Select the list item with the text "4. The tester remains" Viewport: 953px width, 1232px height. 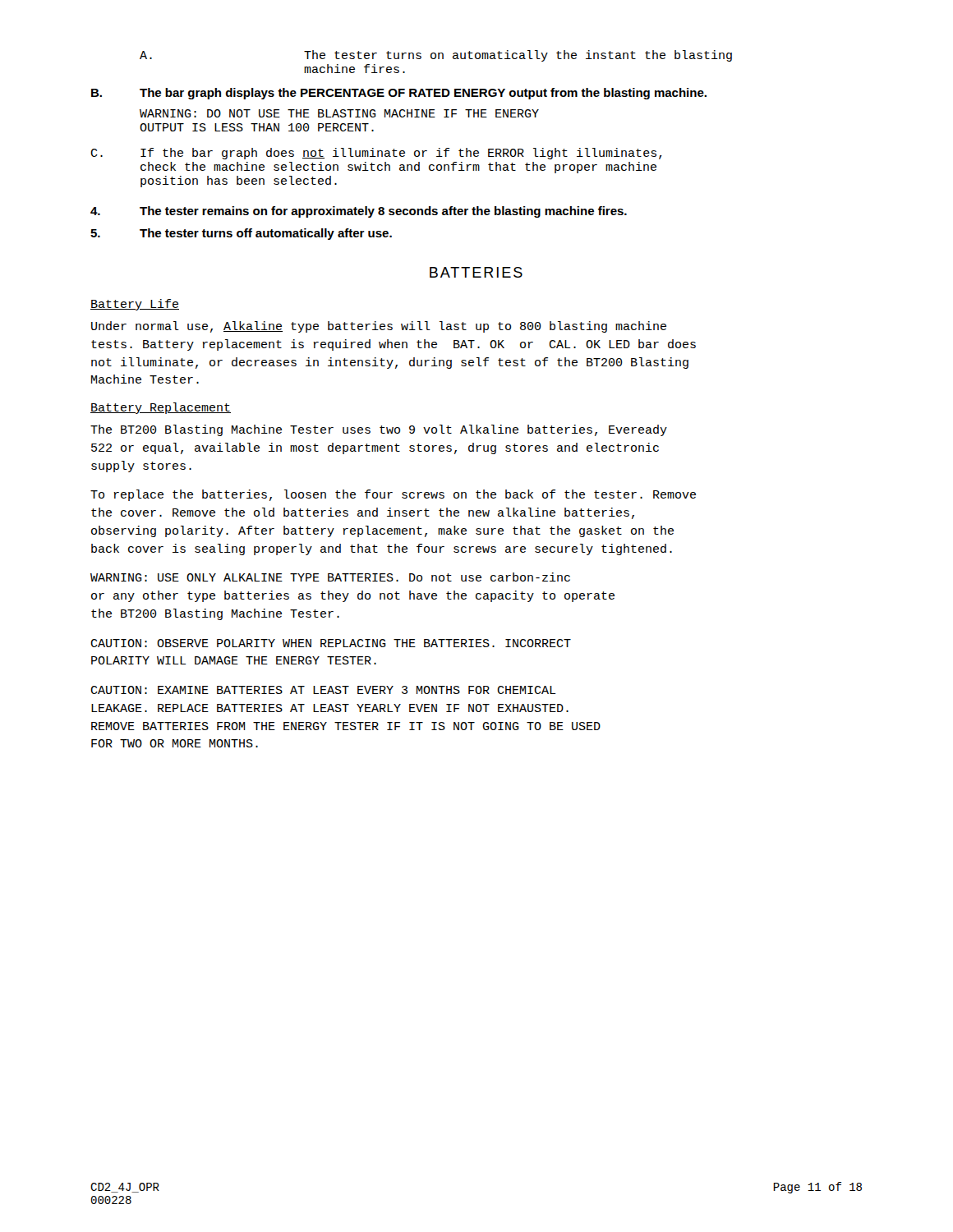click(476, 211)
